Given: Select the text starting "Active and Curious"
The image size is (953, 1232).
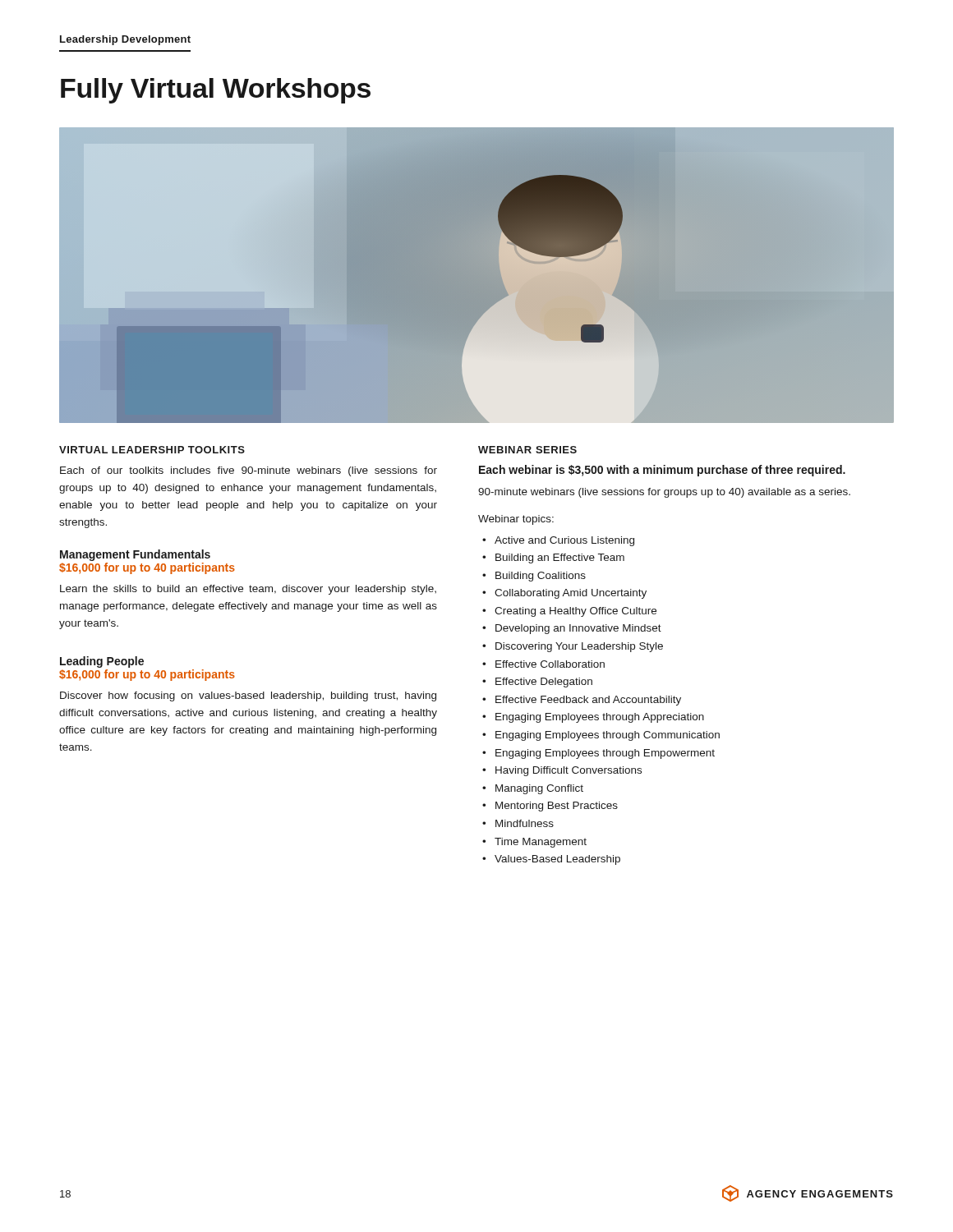Looking at the screenshot, I should 558,541.
